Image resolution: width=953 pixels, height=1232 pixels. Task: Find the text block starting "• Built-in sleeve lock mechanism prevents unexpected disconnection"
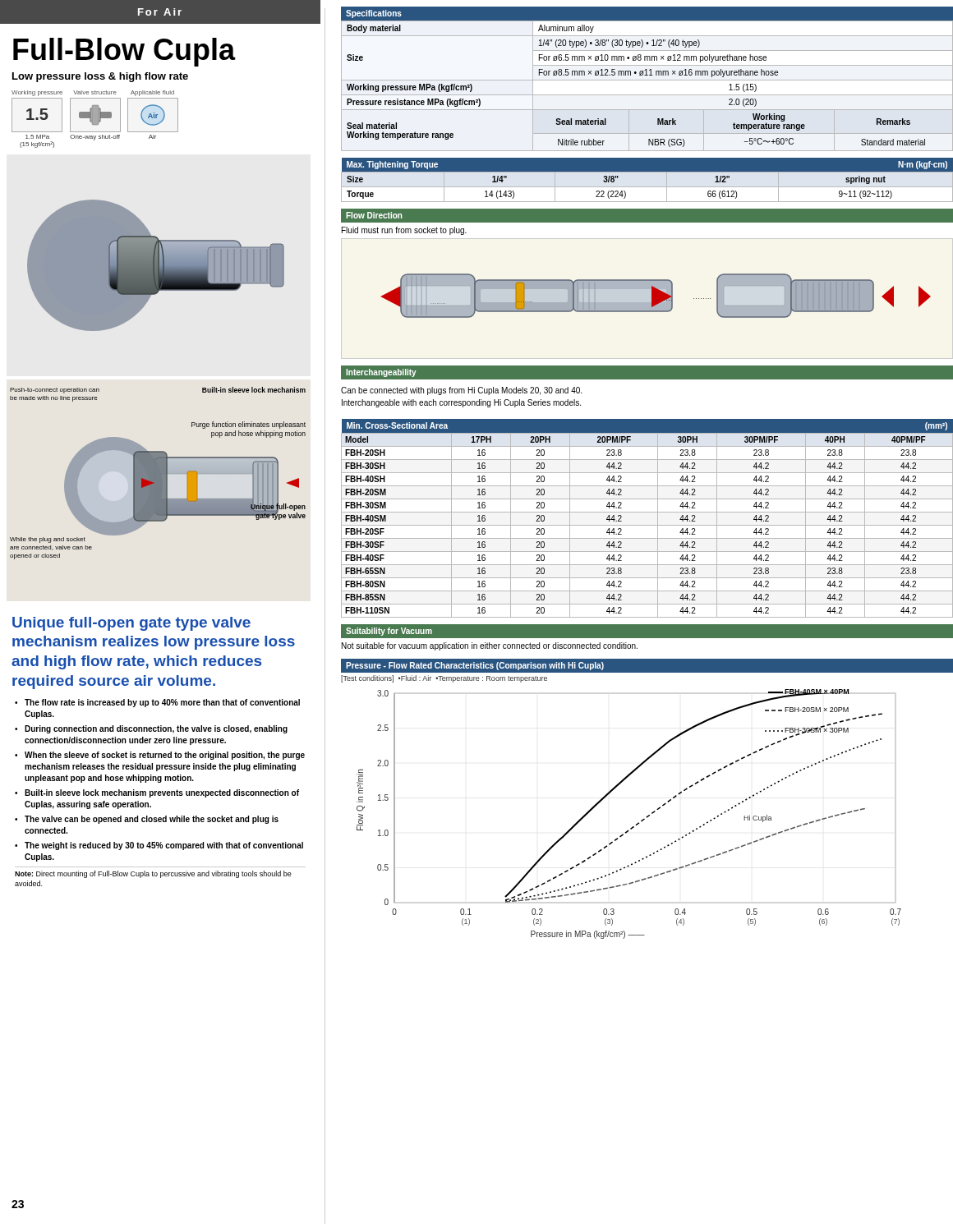point(157,798)
